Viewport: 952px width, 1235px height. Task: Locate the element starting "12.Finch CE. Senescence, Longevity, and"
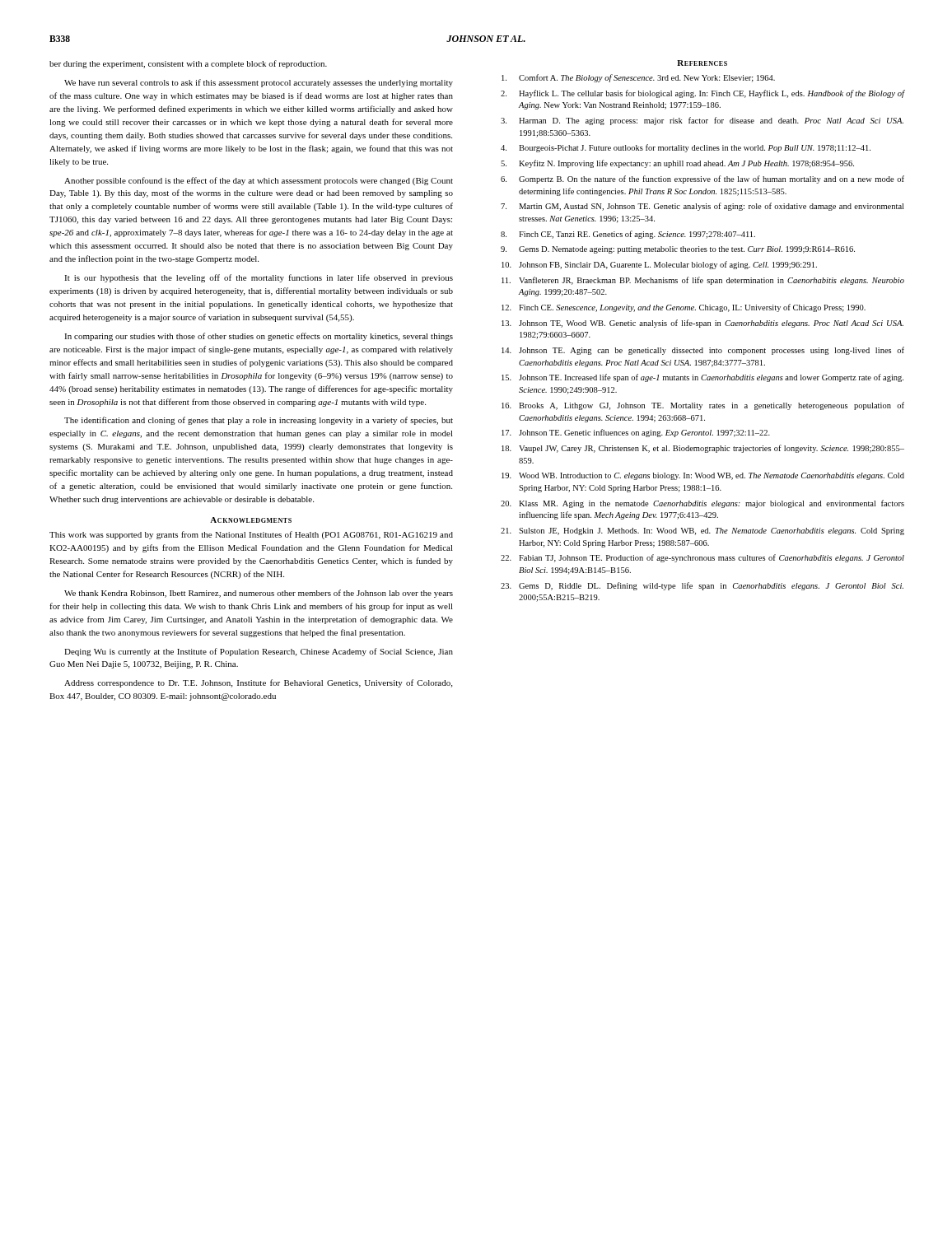[702, 308]
